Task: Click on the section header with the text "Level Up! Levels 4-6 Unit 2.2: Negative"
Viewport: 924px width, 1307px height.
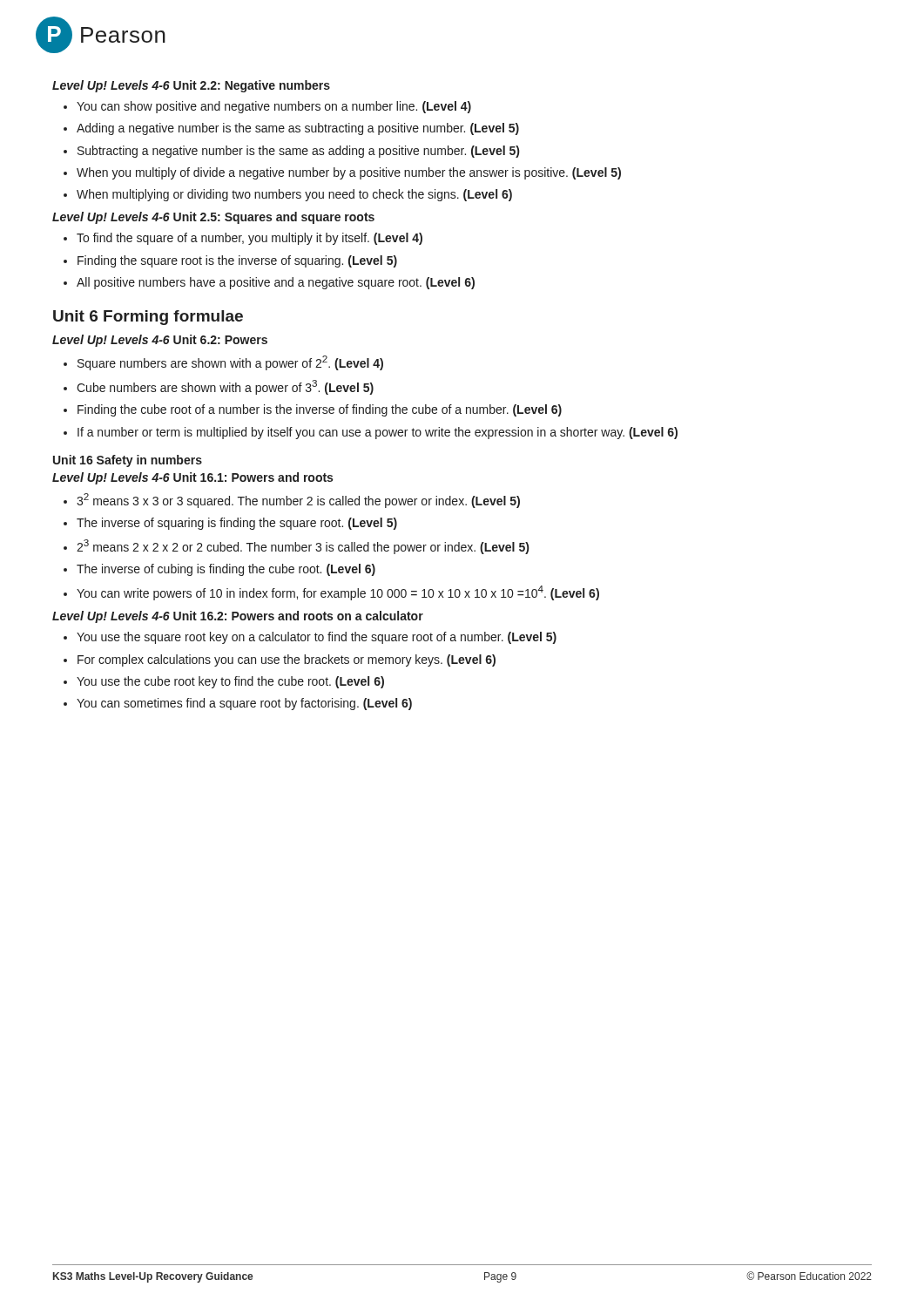Action: (191, 86)
